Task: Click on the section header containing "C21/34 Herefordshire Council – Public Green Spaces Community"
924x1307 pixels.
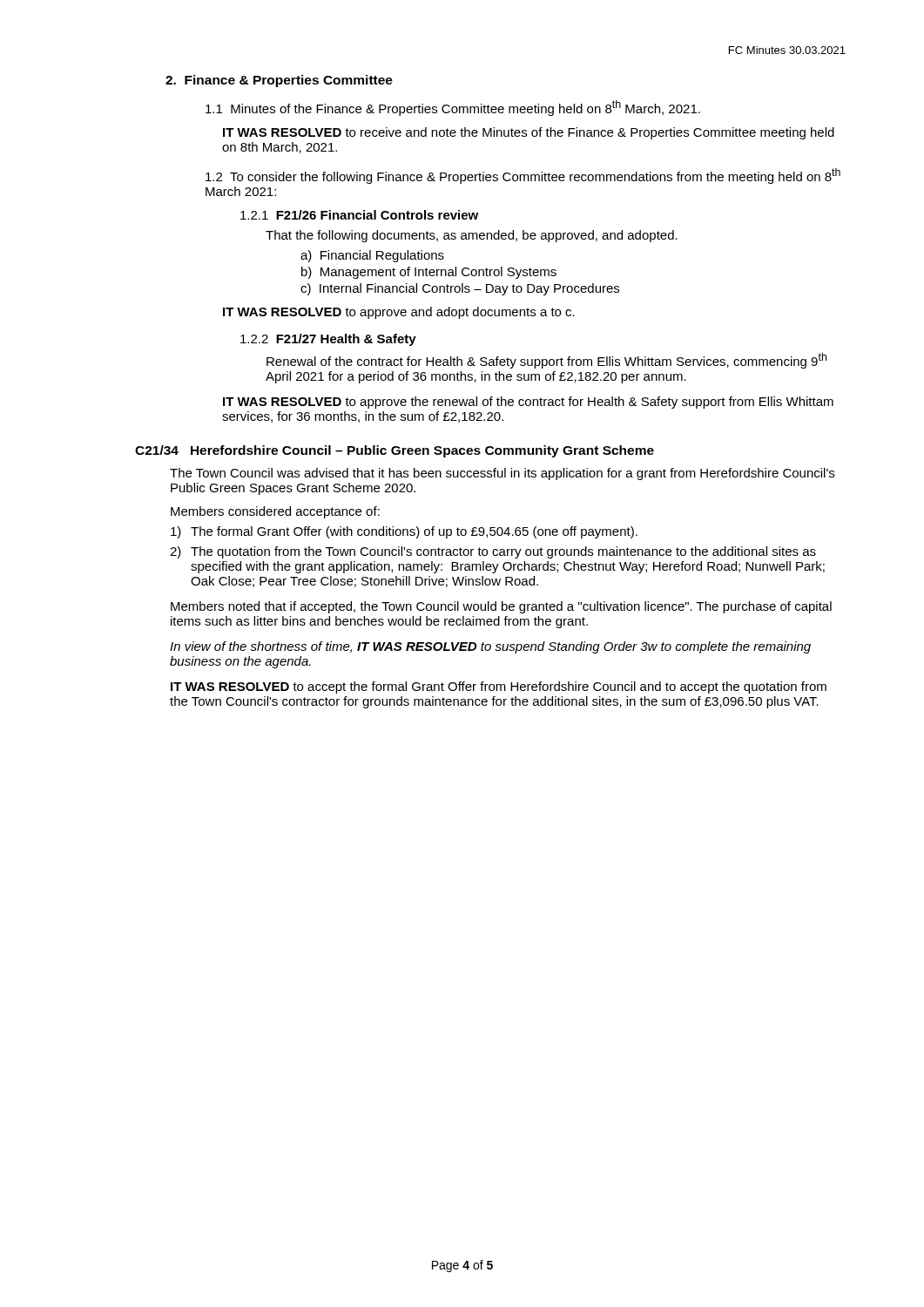Action: tap(395, 450)
